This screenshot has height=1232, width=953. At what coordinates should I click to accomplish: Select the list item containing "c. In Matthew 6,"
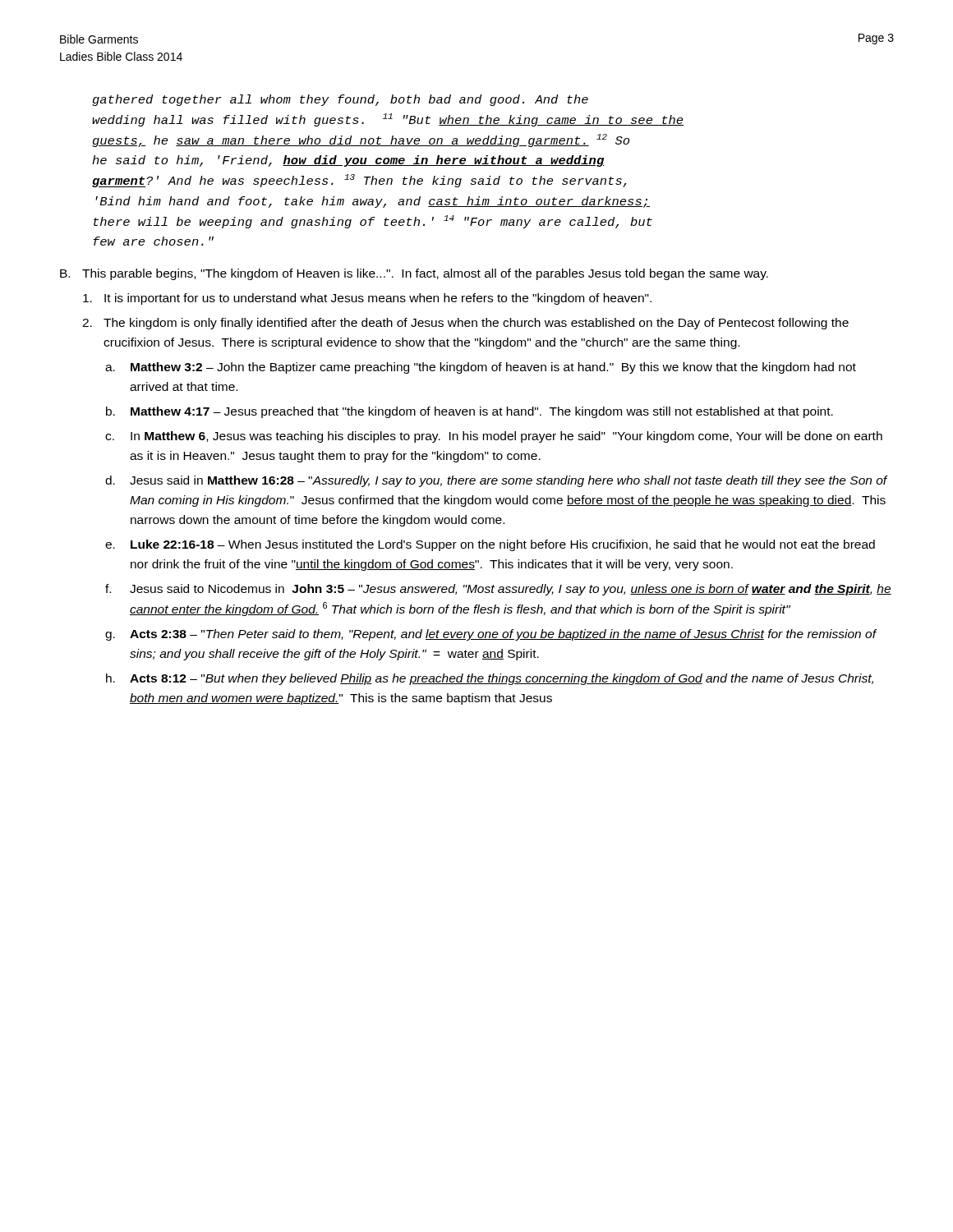499,446
